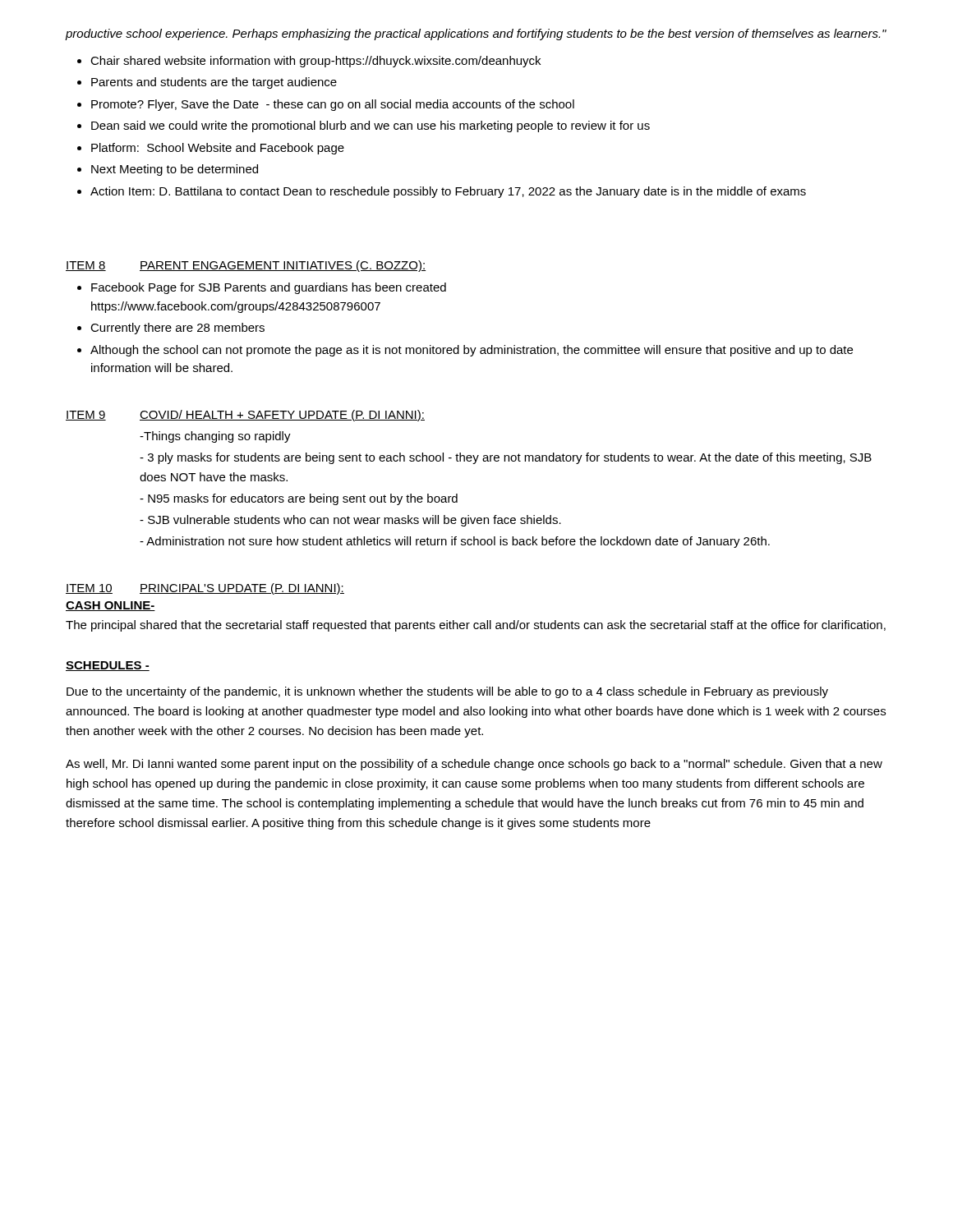Locate the block of text that opens with "Things changing so rapidly"
Image resolution: width=953 pixels, height=1232 pixels.
click(x=215, y=437)
